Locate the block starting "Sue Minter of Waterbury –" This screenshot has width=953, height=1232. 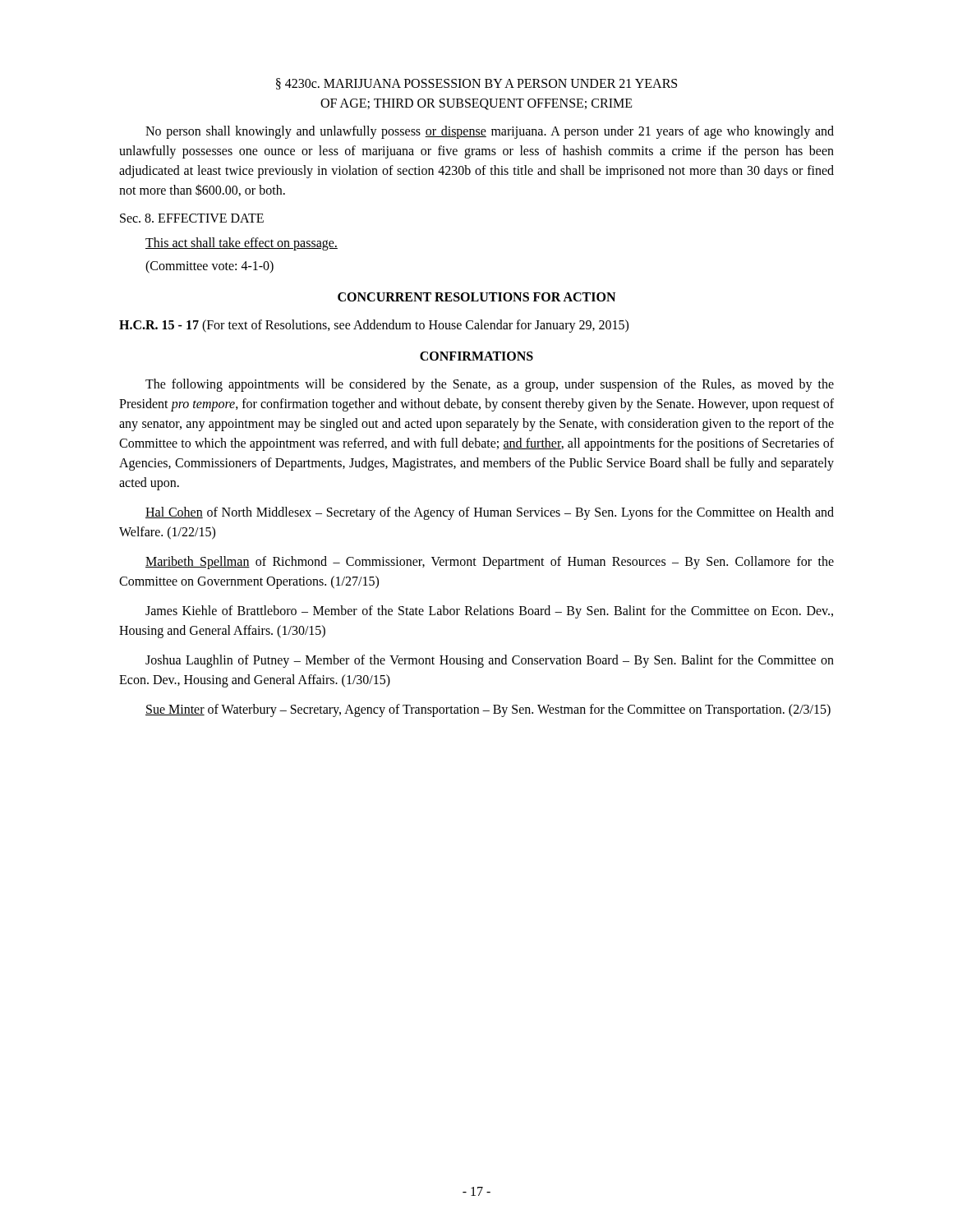[488, 709]
